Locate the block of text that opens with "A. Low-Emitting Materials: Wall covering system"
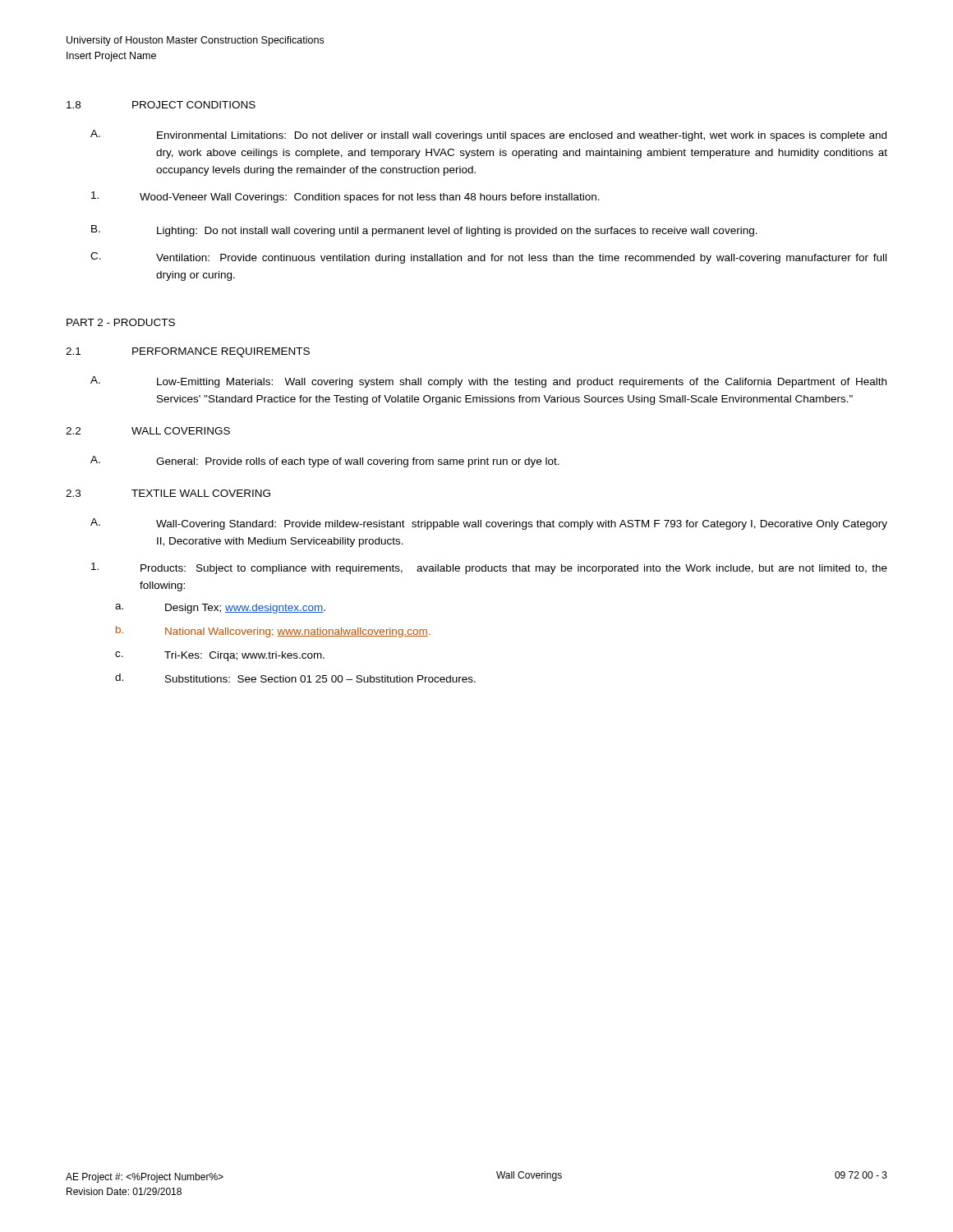 (476, 391)
